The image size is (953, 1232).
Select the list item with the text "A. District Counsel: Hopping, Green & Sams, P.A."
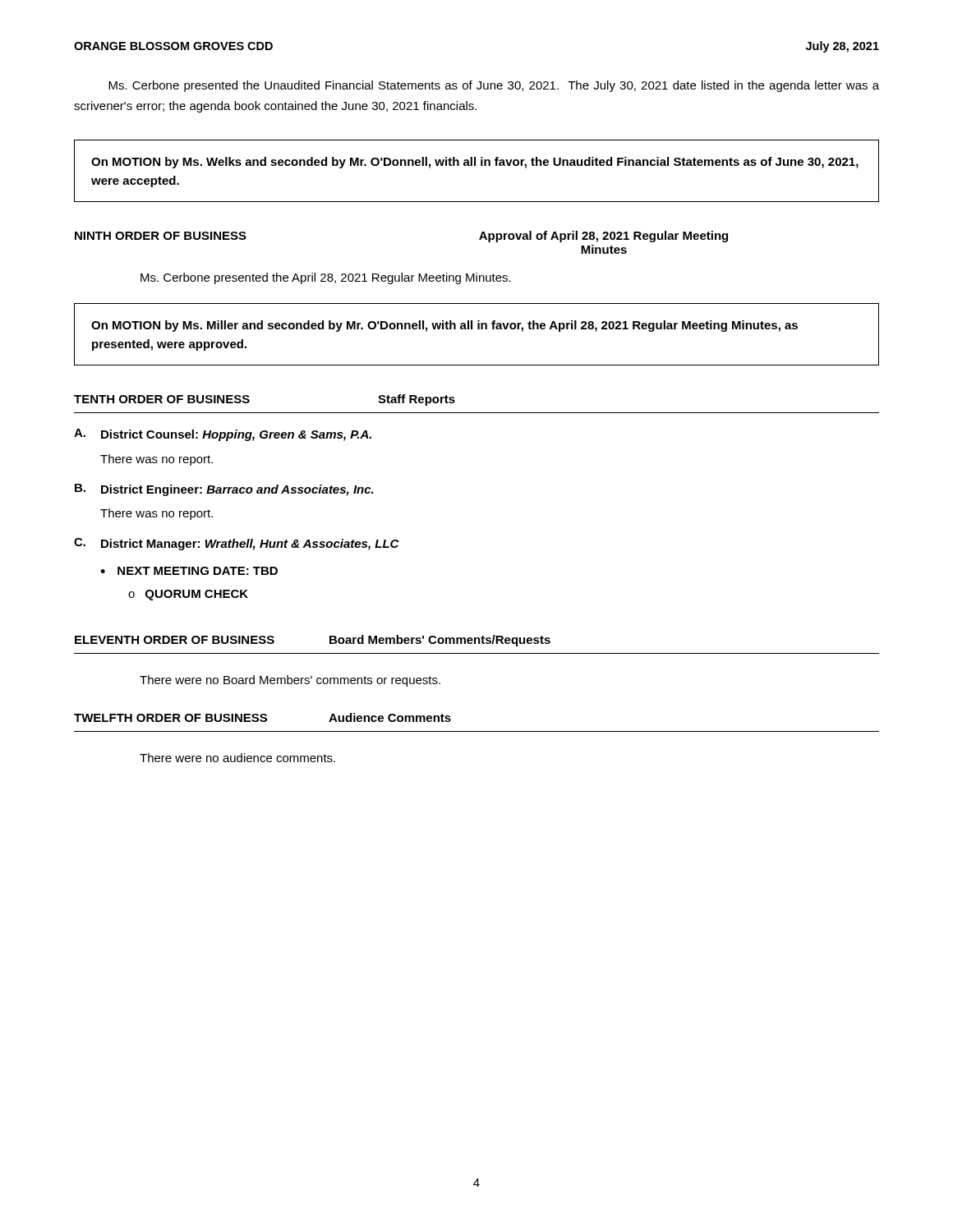click(223, 435)
